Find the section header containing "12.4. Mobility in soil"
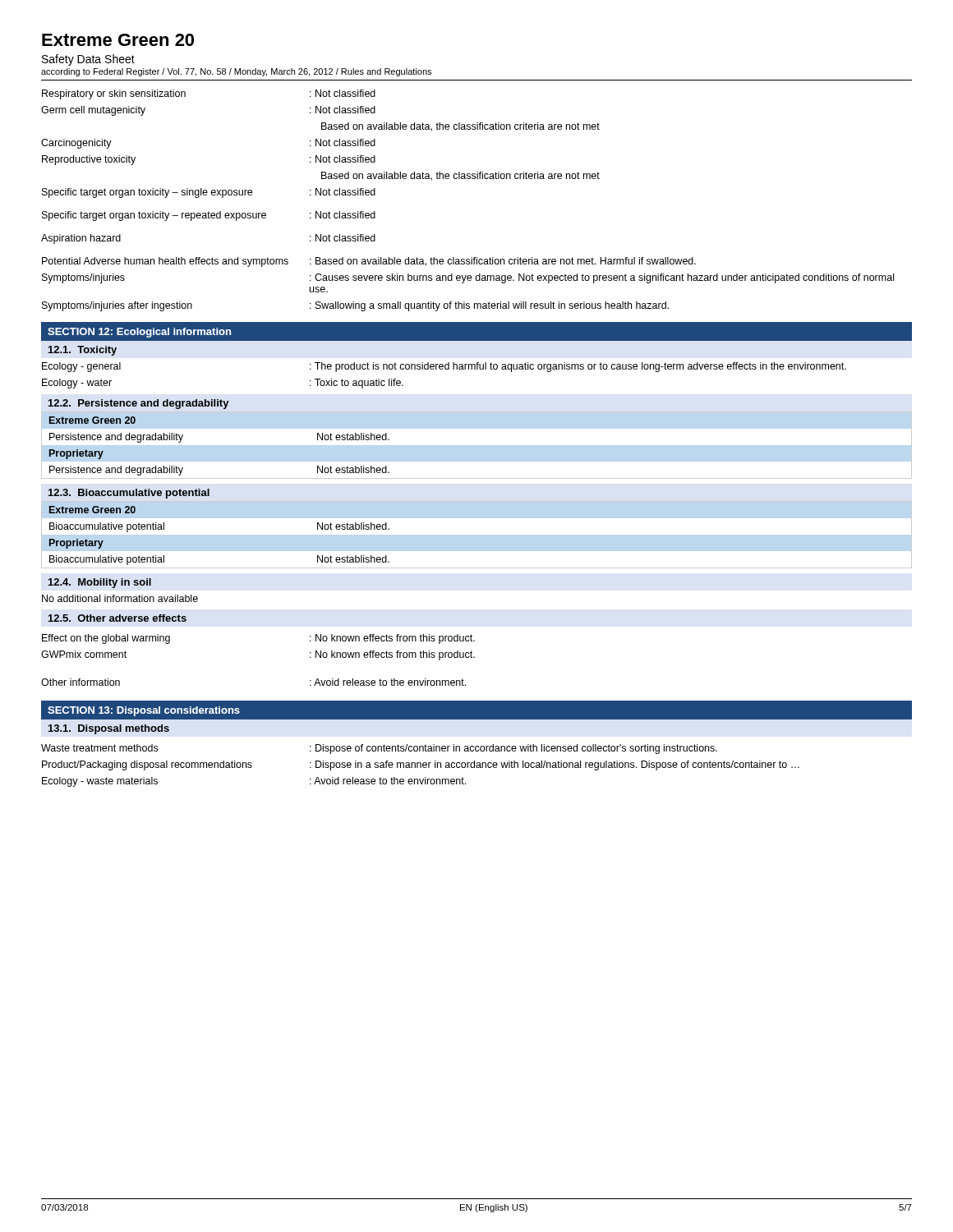This screenshot has width=953, height=1232. pyautogui.click(x=100, y=583)
